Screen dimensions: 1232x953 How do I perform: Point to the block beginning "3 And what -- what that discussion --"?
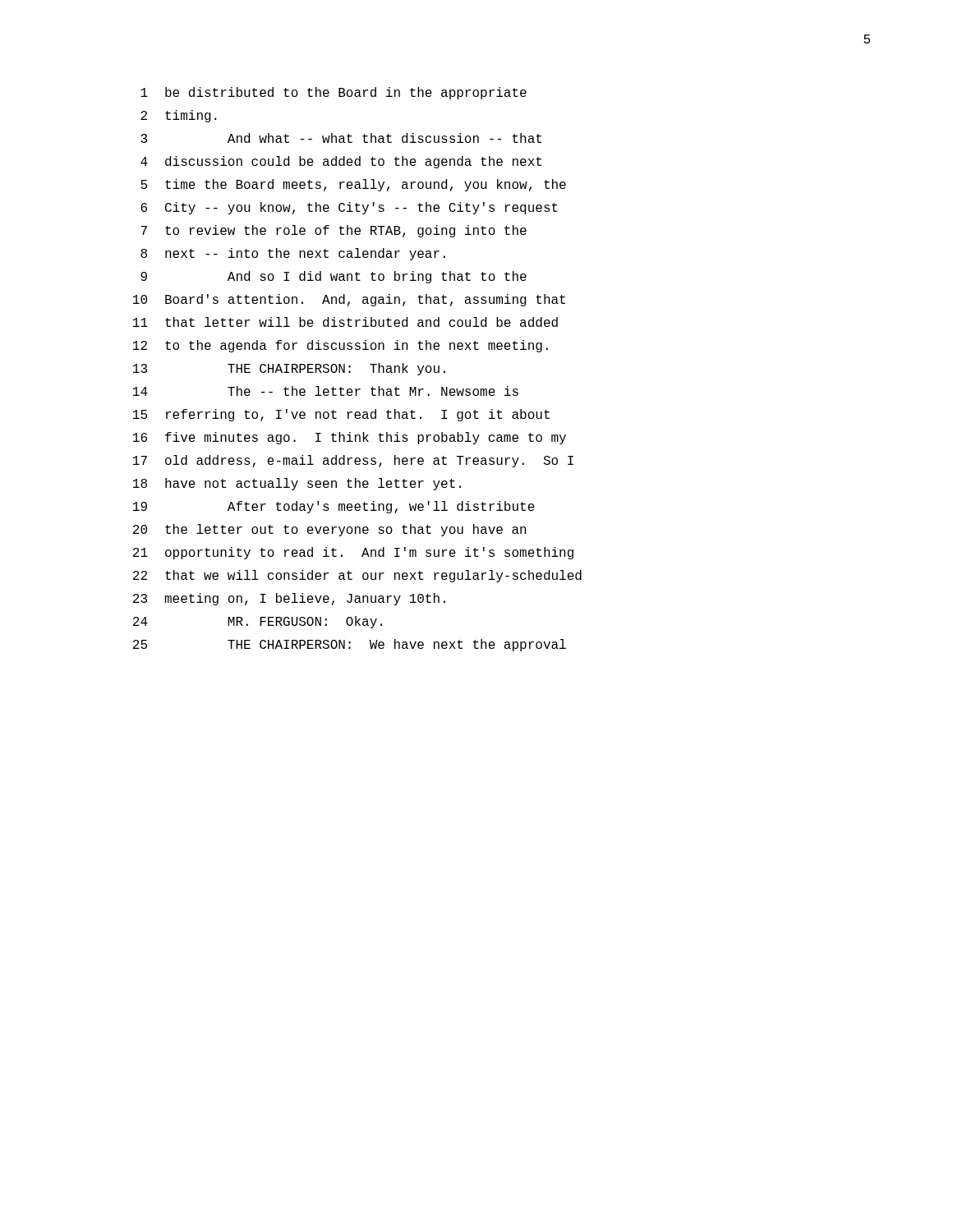tap(468, 140)
